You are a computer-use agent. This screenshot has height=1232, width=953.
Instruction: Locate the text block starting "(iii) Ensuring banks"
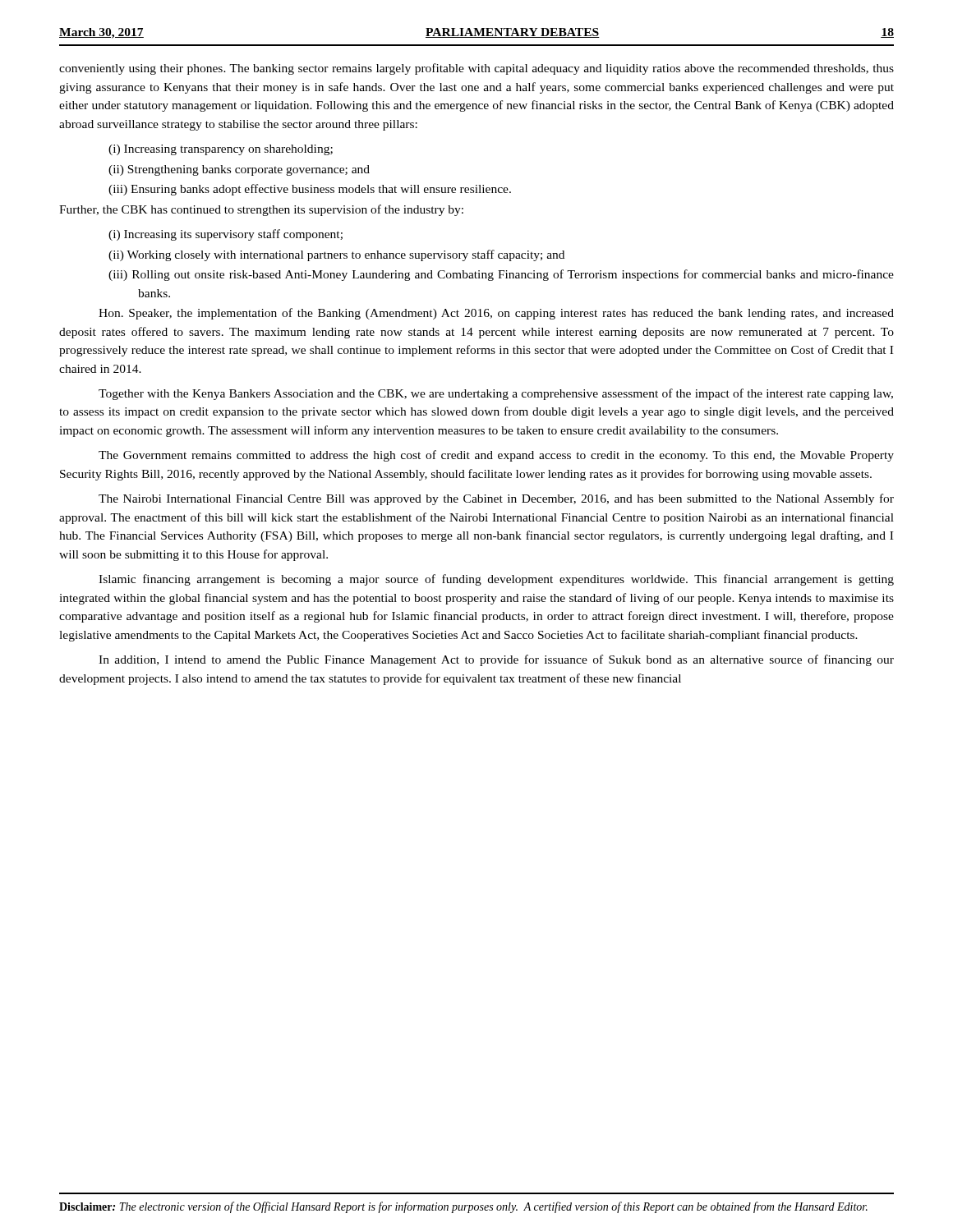coord(310,189)
